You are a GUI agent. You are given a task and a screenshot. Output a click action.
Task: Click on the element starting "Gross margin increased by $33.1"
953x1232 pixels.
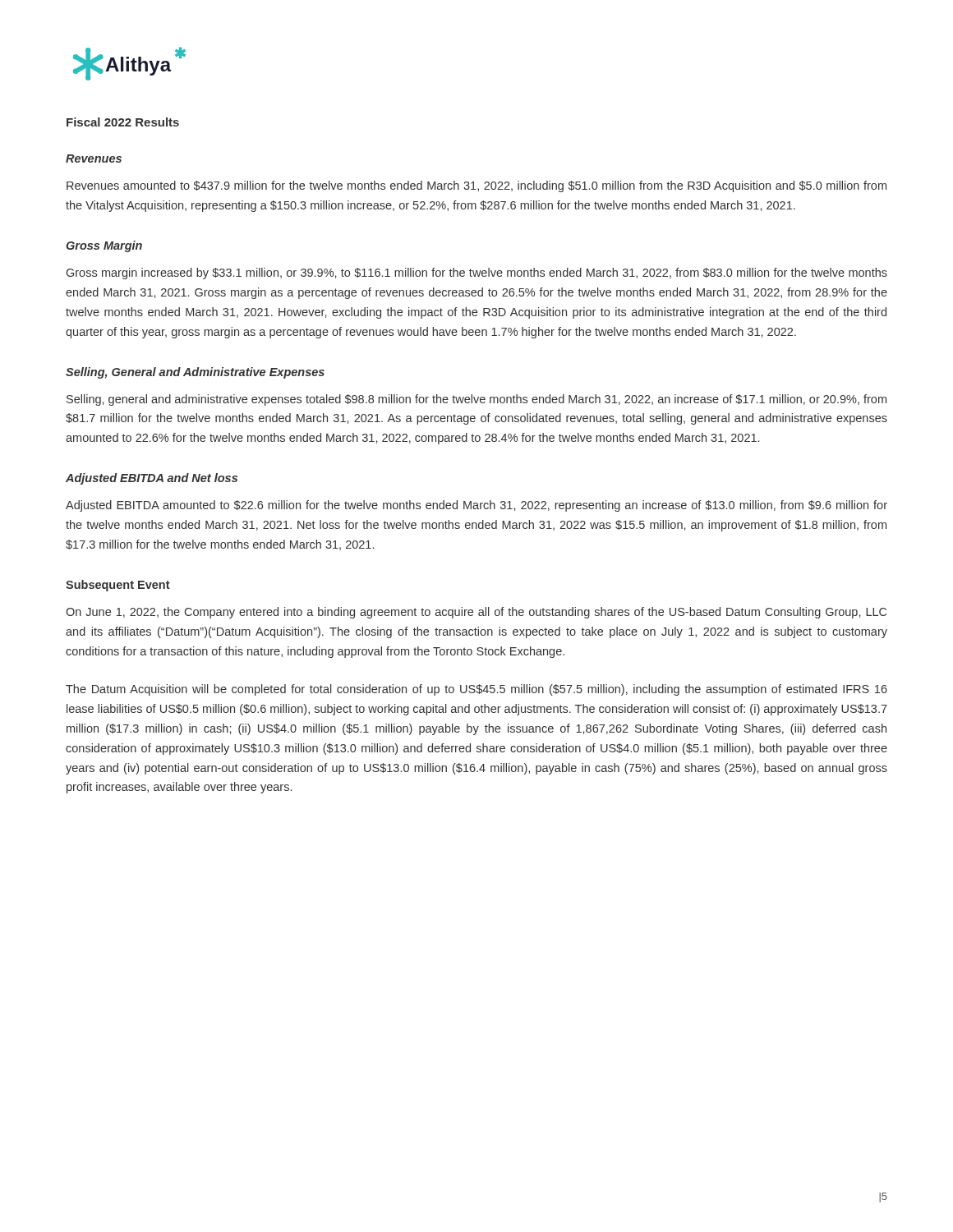click(x=476, y=302)
